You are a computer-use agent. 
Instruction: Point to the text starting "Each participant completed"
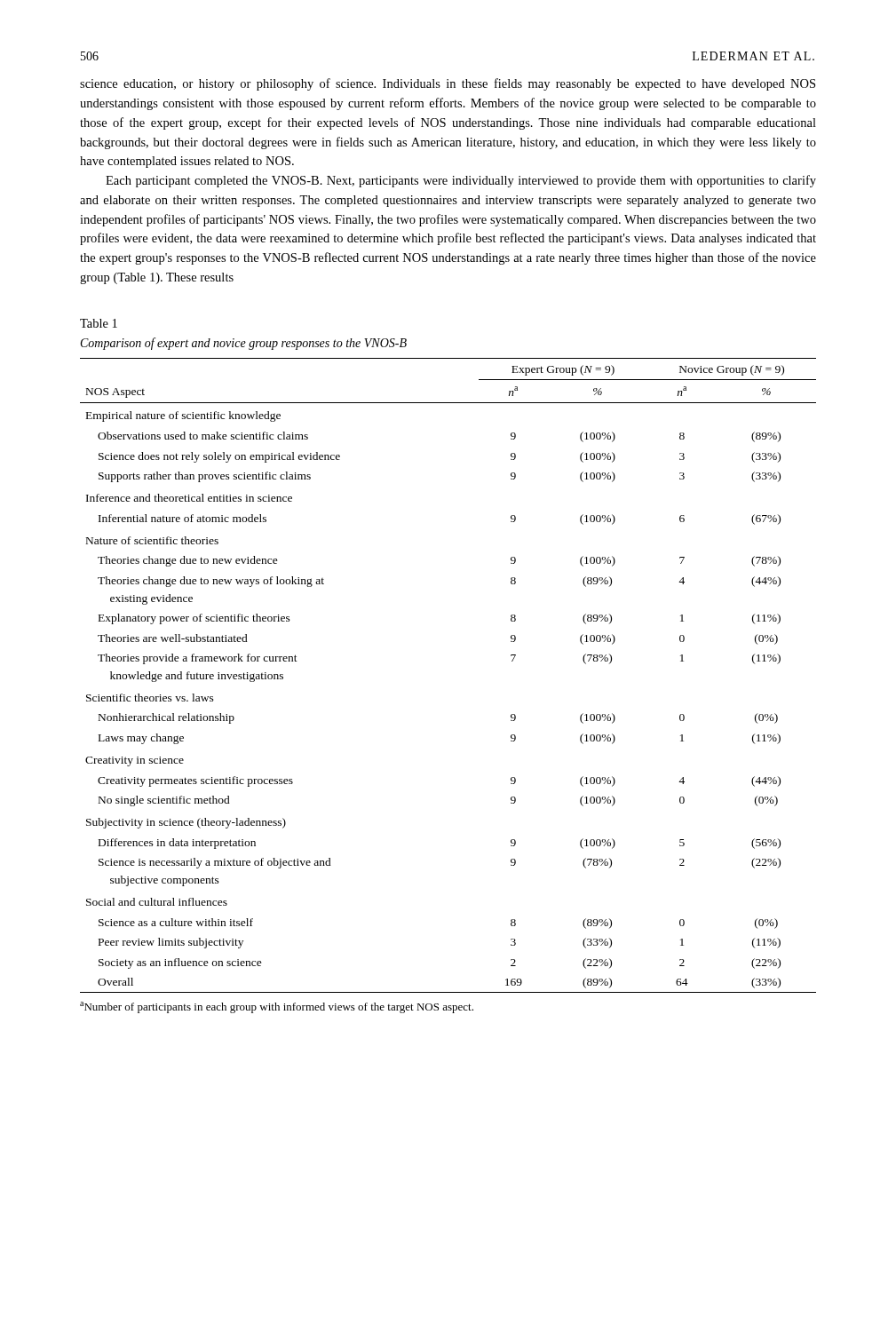[x=448, y=229]
